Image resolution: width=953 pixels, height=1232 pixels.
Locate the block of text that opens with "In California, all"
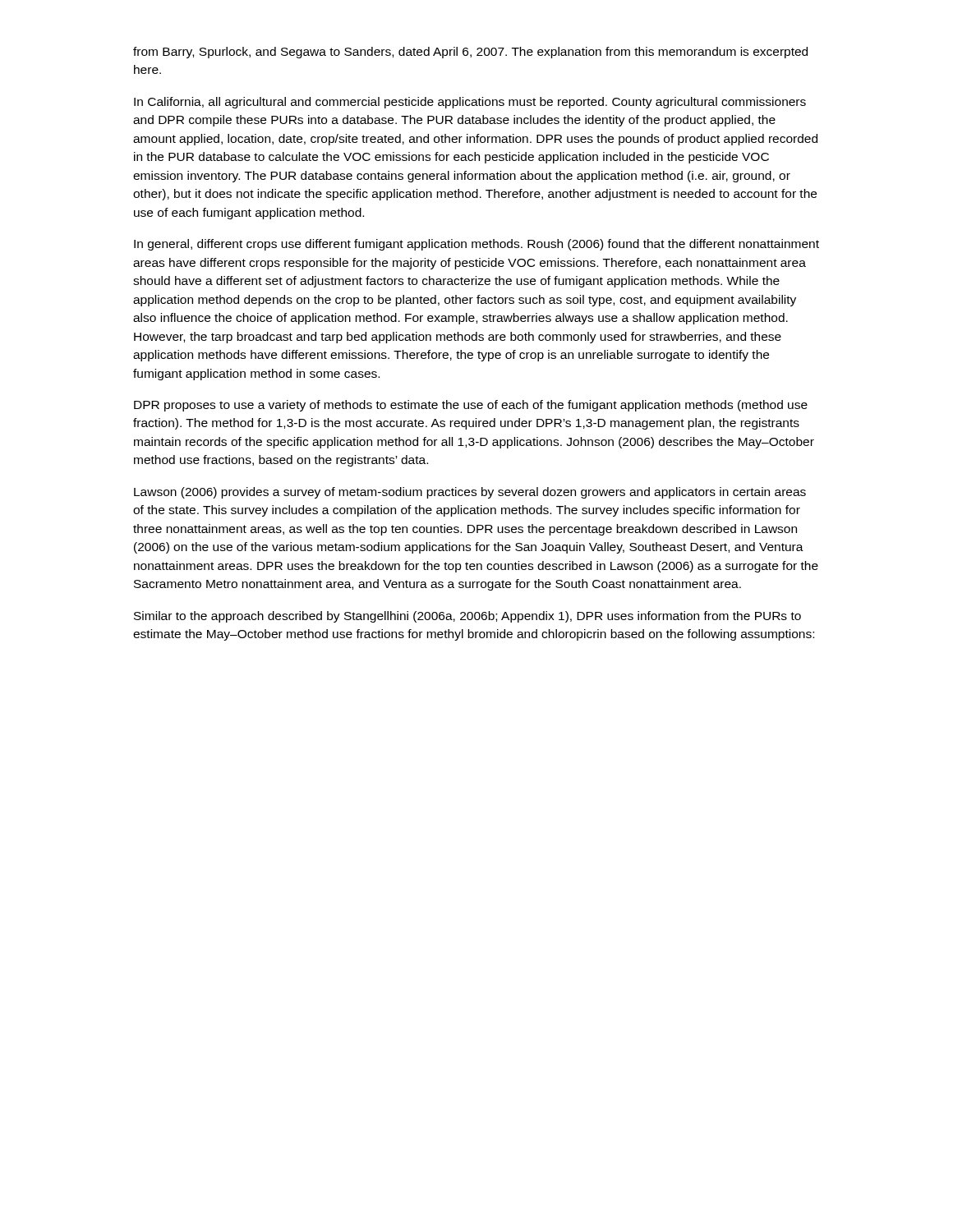[x=476, y=157]
